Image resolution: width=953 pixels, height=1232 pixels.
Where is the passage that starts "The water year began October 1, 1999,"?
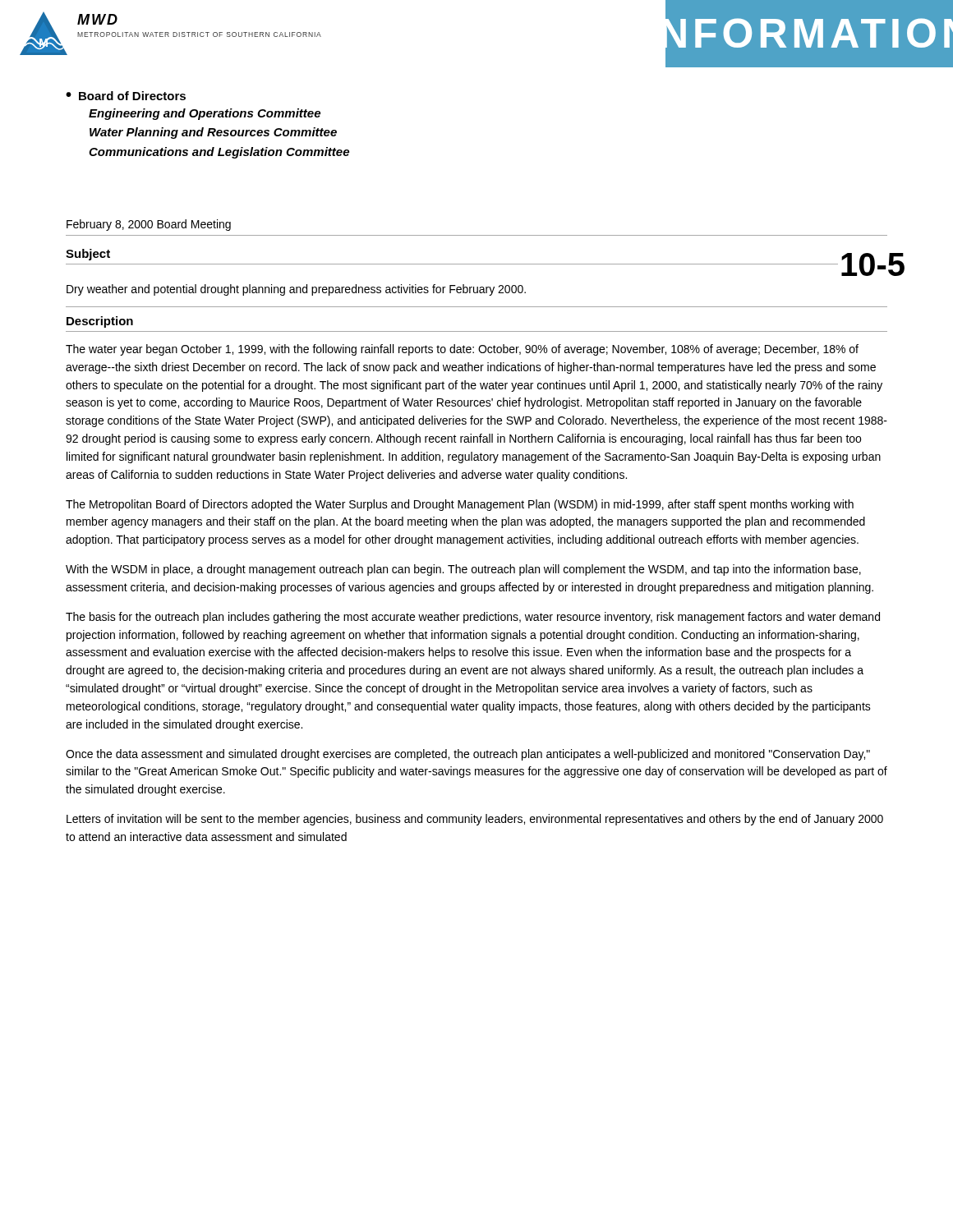tap(476, 412)
